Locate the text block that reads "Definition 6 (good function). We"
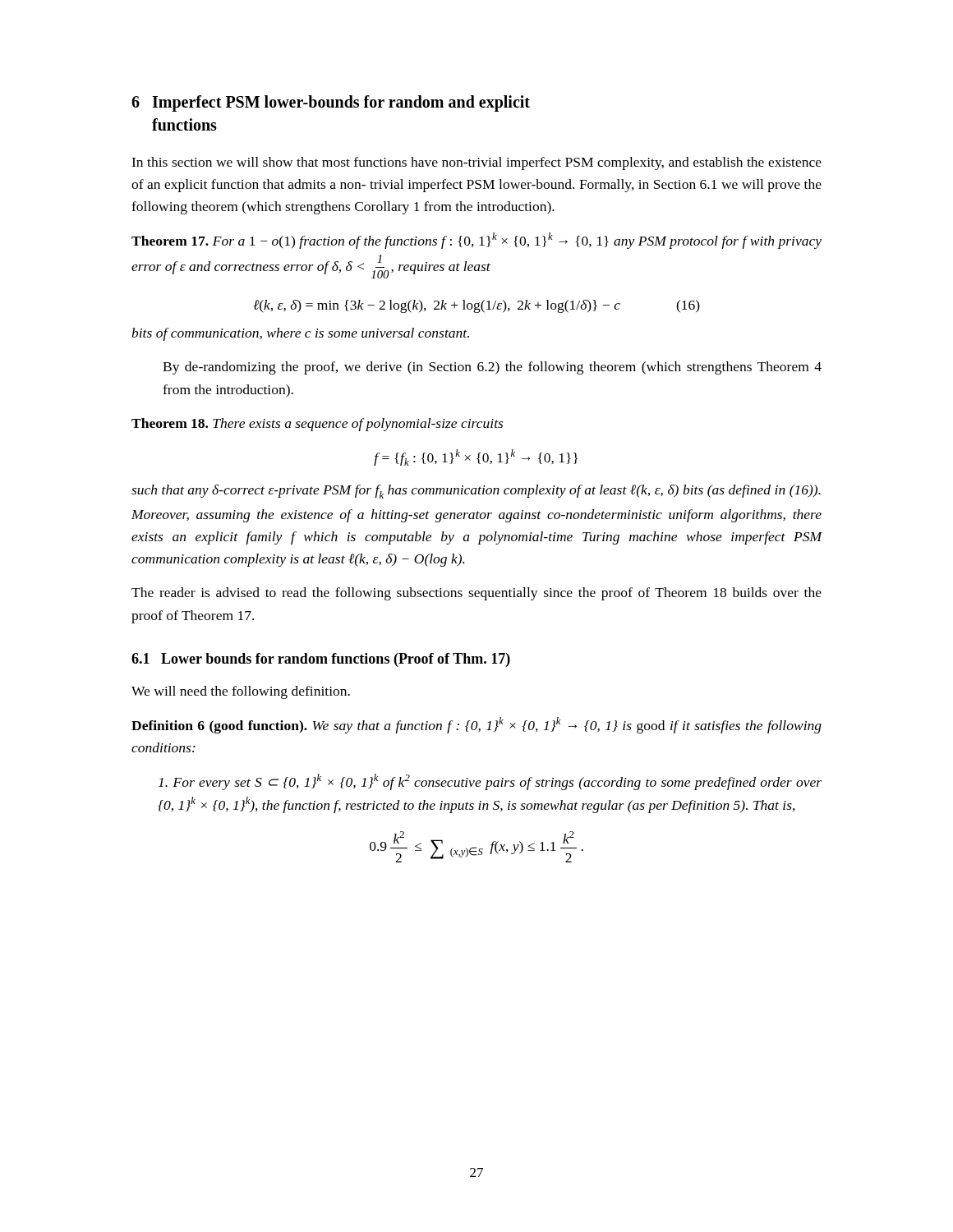The width and height of the screenshot is (953, 1232). [476, 735]
